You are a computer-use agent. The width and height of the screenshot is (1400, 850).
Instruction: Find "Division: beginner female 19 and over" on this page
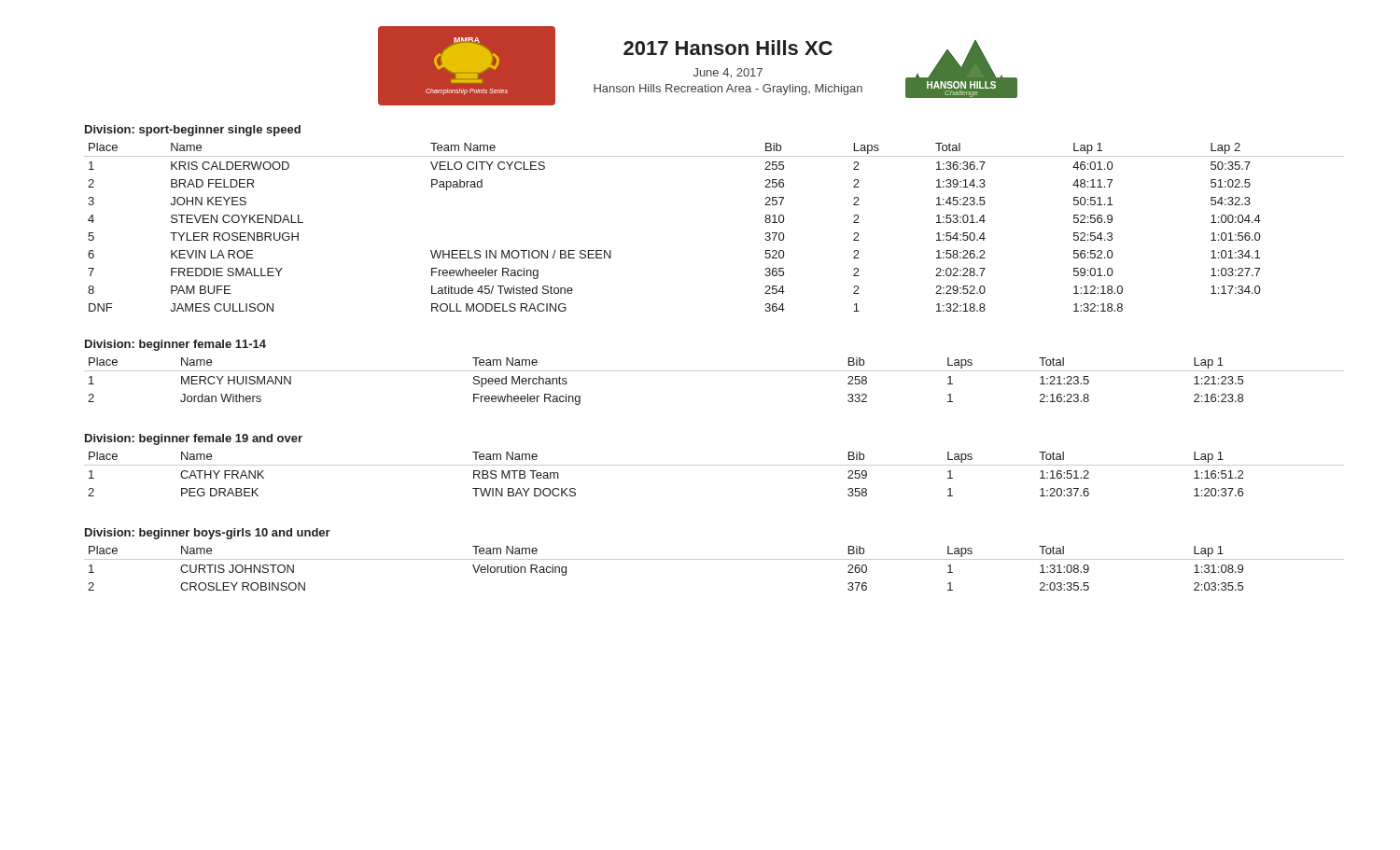pyautogui.click(x=193, y=438)
